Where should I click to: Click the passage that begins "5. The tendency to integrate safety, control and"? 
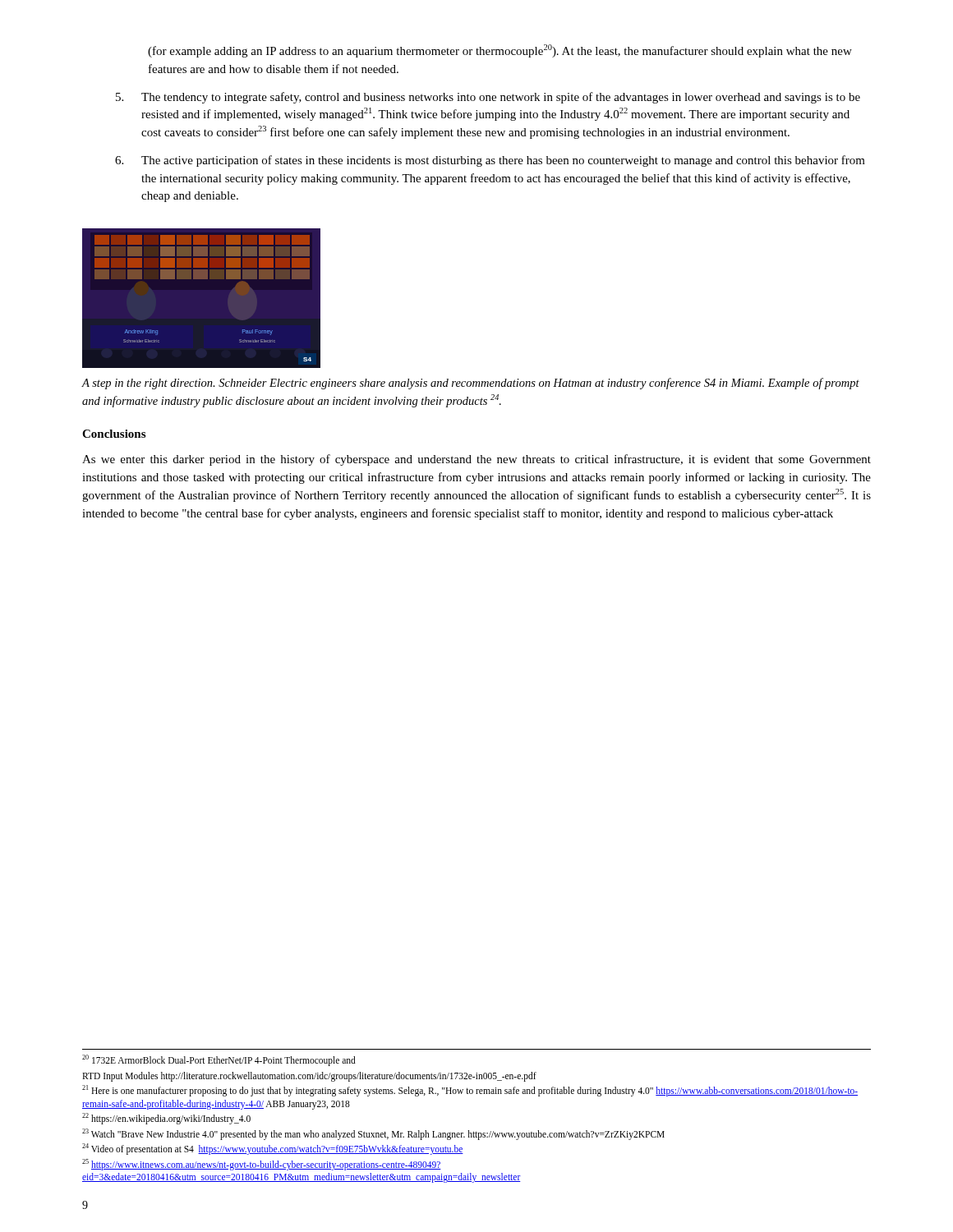pyautogui.click(x=493, y=115)
